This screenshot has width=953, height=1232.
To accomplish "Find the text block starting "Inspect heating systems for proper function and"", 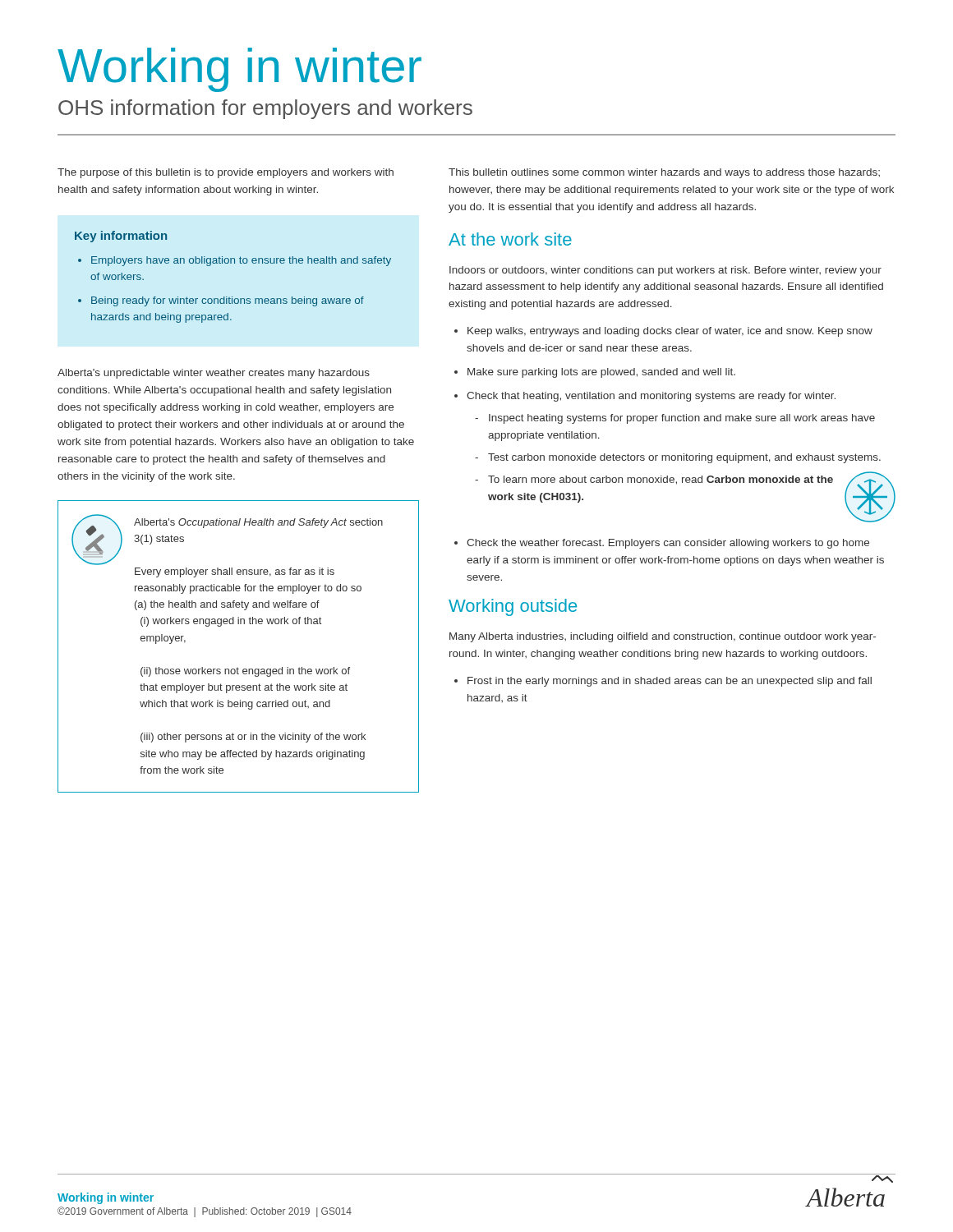I will (682, 426).
